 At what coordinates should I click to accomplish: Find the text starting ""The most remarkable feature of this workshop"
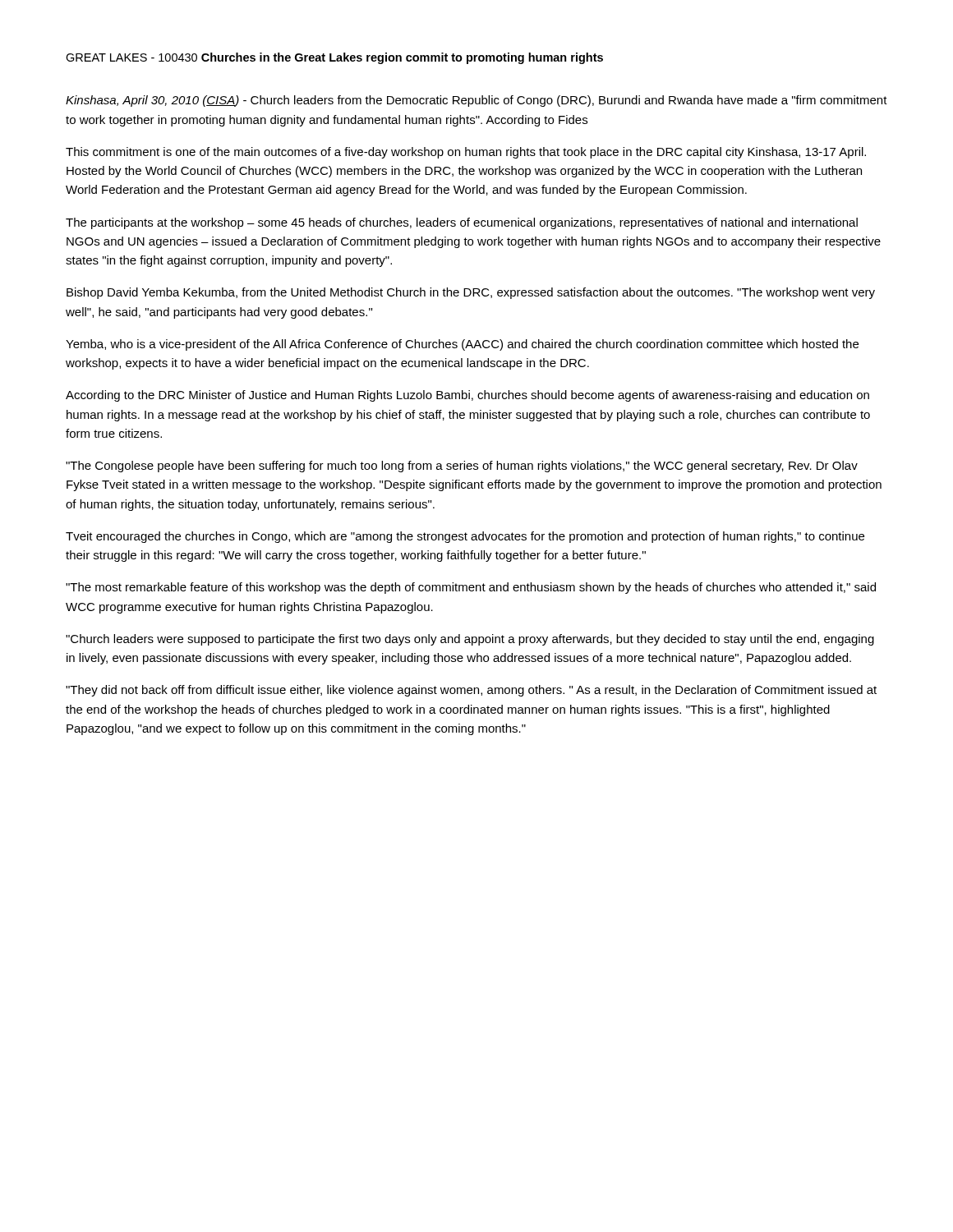471,597
